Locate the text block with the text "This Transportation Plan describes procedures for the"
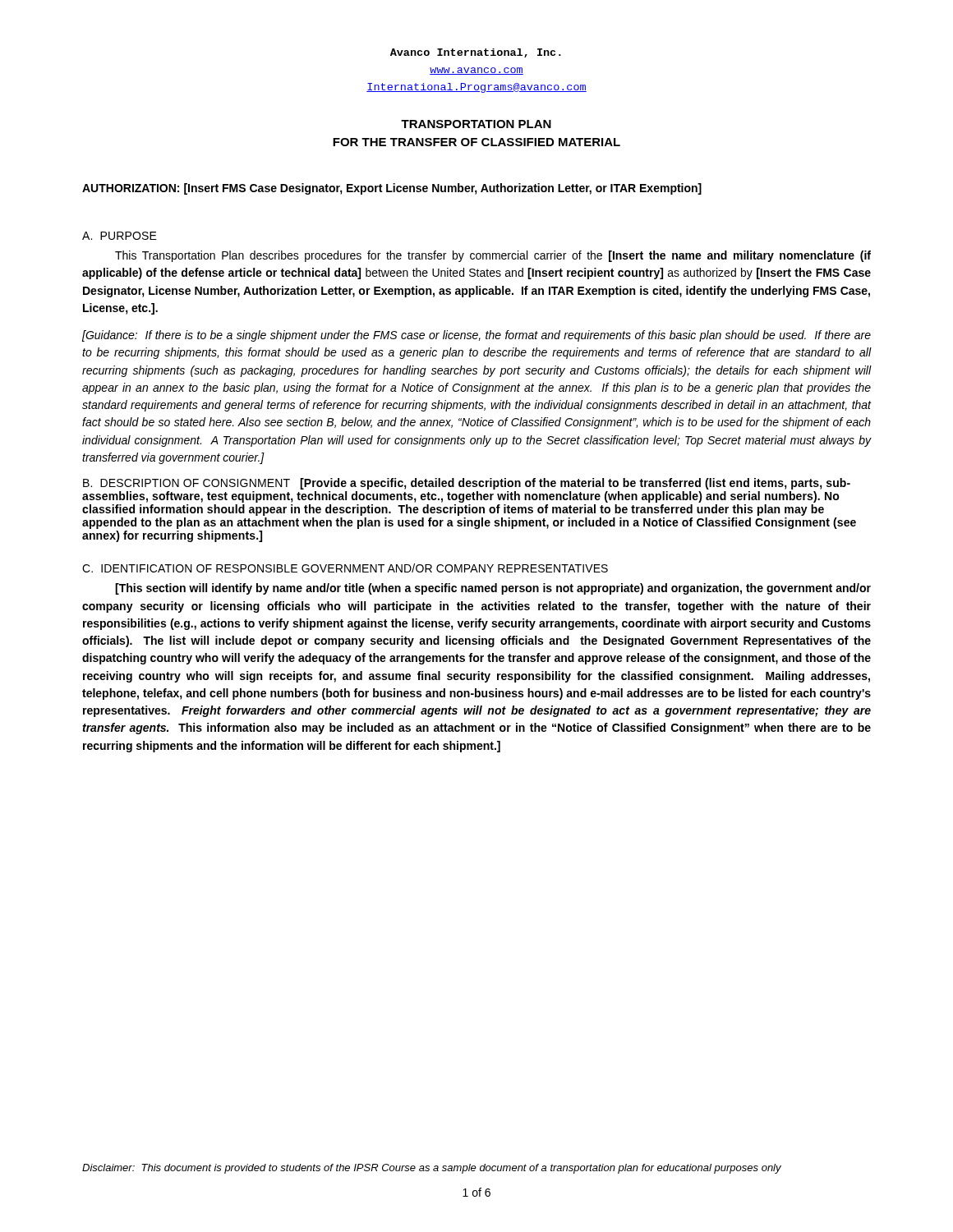 pyautogui.click(x=476, y=282)
